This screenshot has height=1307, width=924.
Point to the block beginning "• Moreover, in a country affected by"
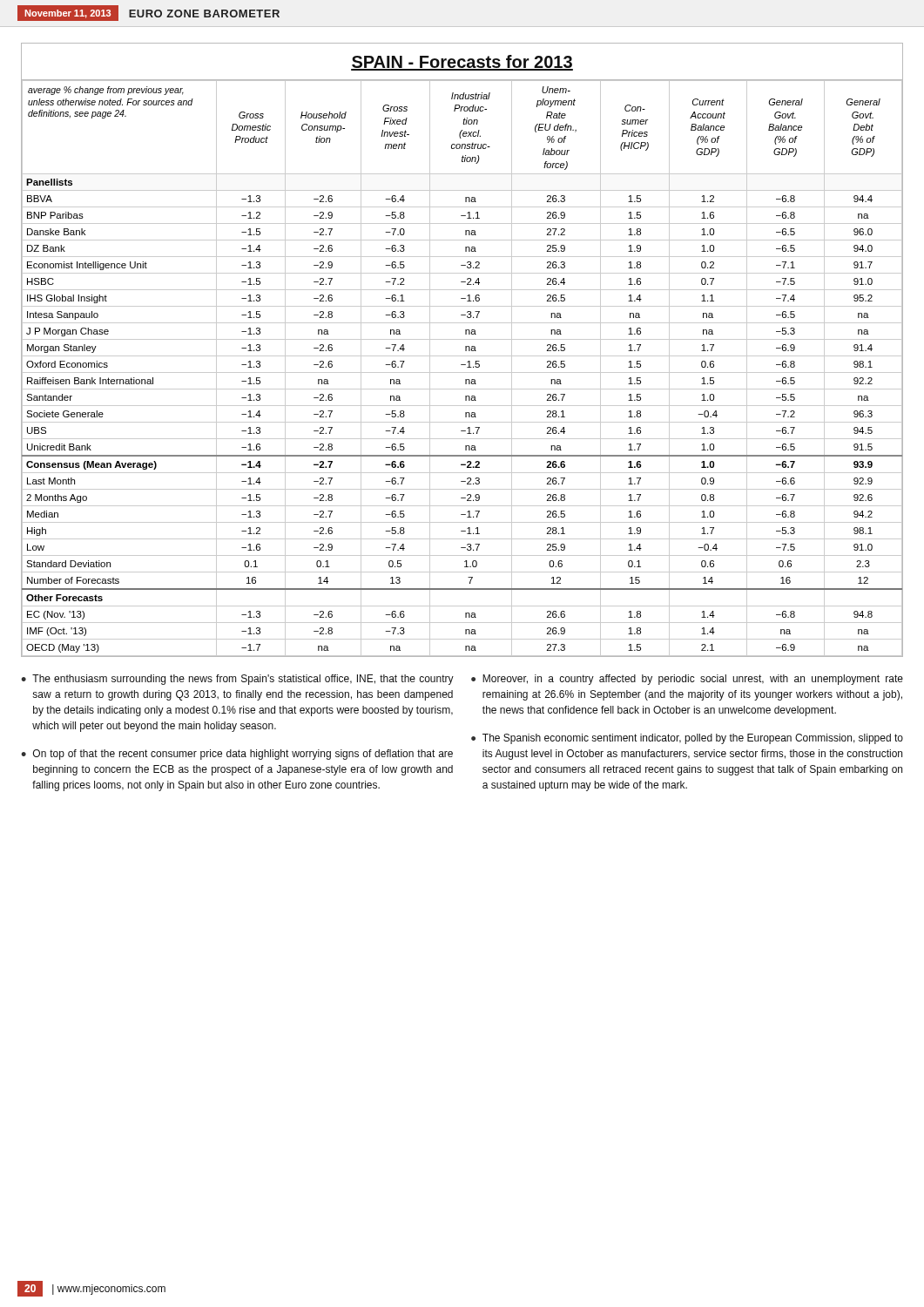[x=687, y=695]
